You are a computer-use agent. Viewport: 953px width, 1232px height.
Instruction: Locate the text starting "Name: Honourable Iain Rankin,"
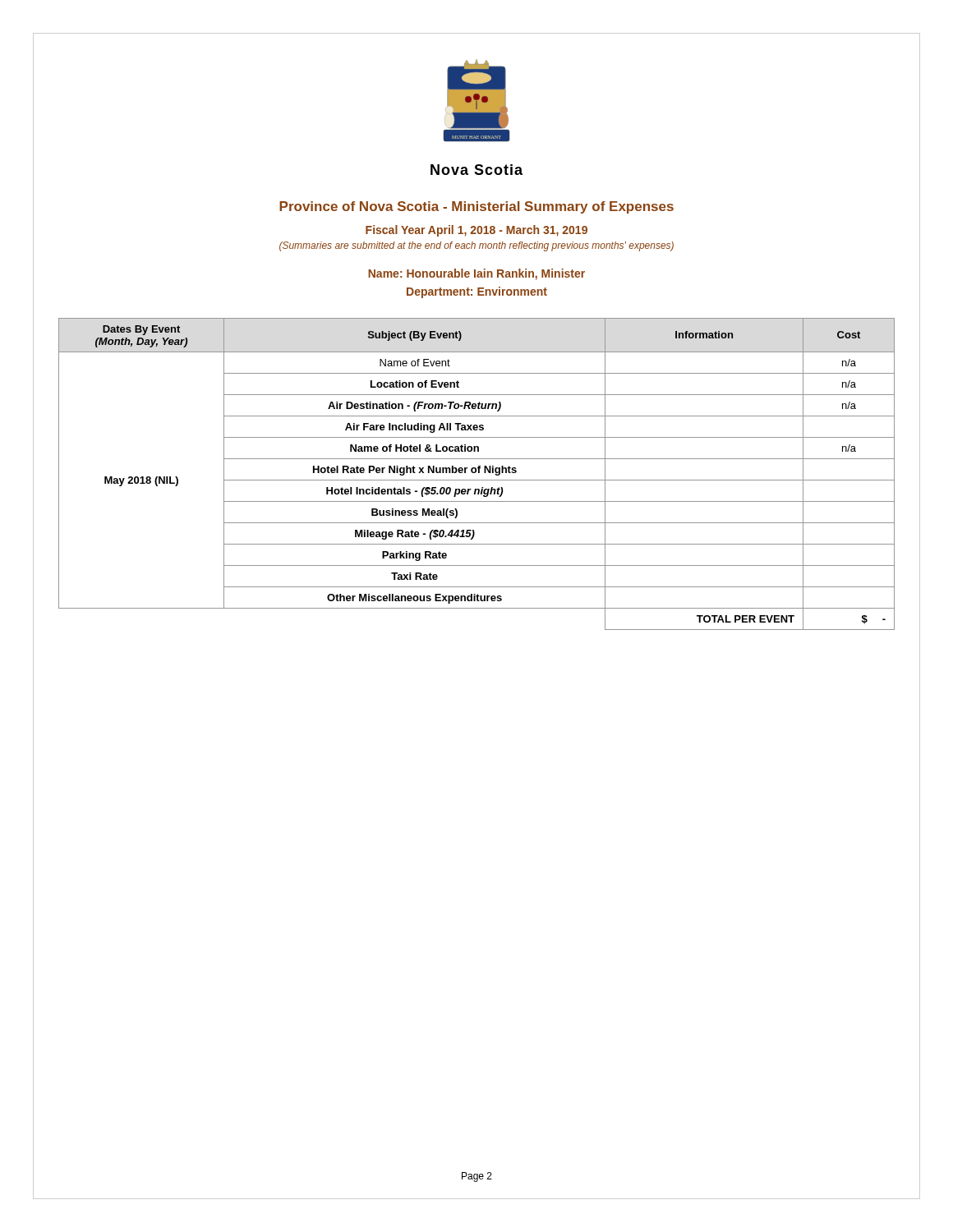click(476, 283)
